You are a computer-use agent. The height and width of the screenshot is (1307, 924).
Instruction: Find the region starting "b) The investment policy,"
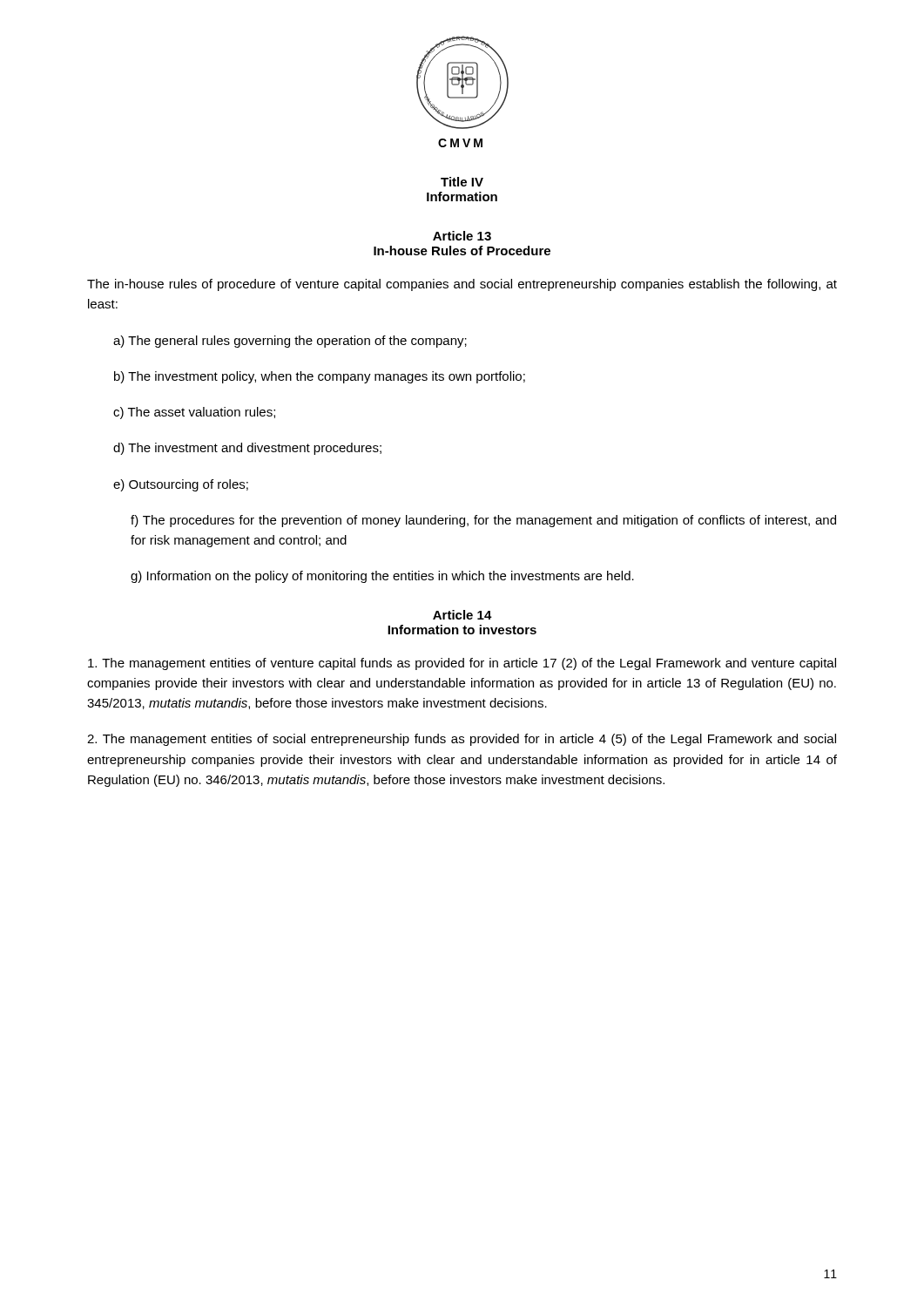coord(320,376)
